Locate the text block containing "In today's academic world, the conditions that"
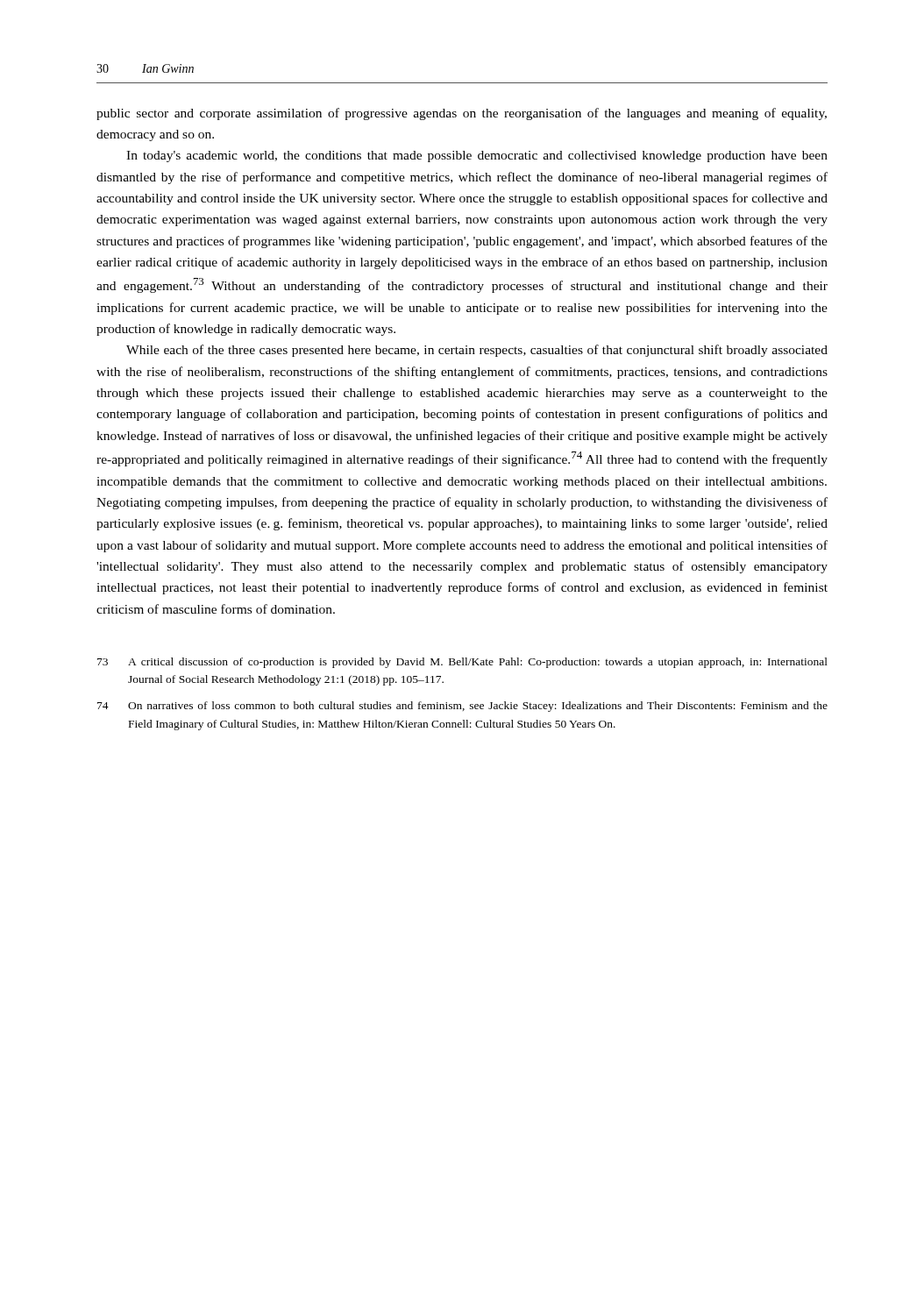Viewport: 924px width, 1315px height. 462,242
